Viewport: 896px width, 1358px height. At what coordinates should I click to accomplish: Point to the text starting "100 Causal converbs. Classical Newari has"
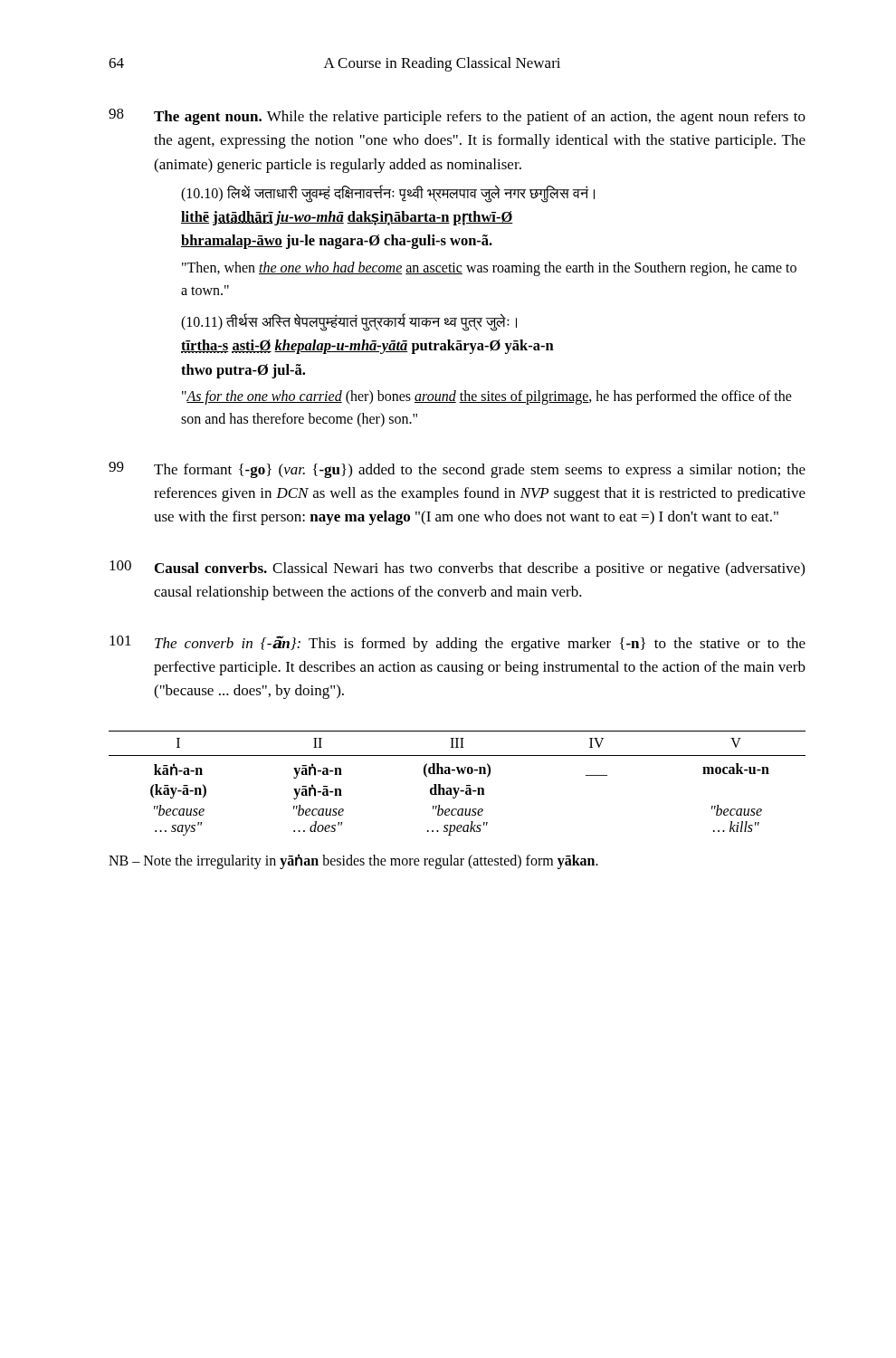point(457,585)
